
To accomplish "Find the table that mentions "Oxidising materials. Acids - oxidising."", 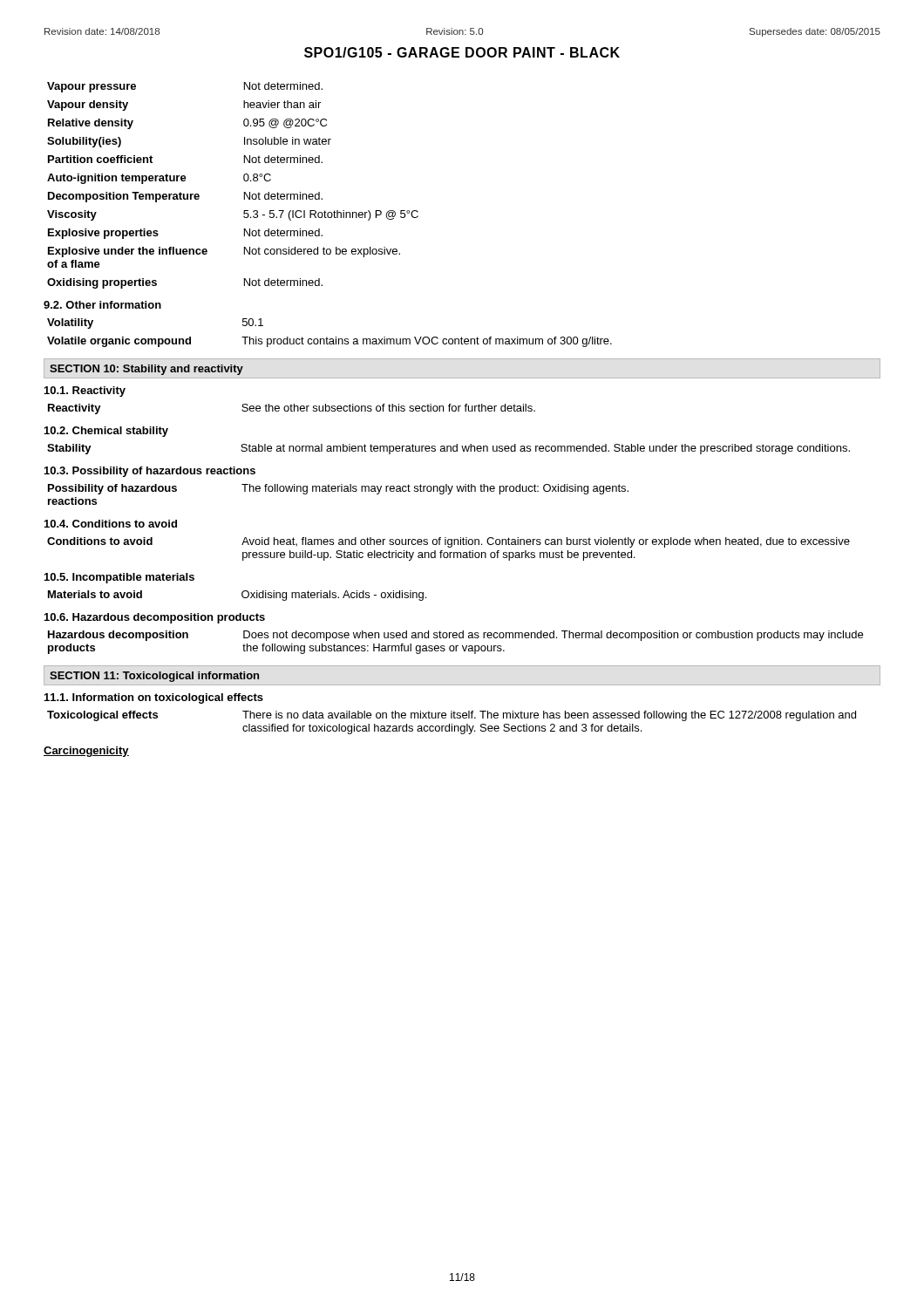I will tap(462, 594).
